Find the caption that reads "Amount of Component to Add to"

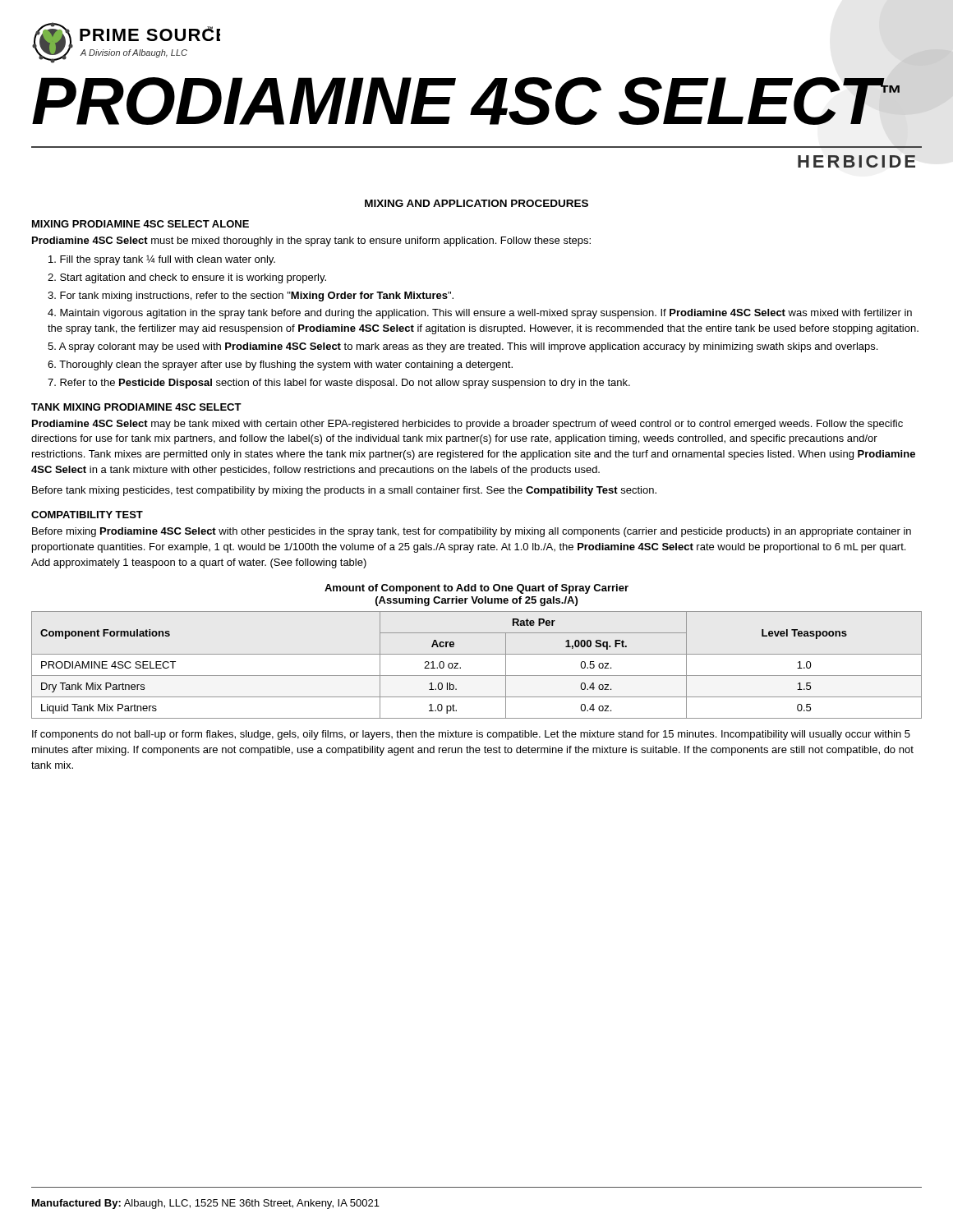click(x=476, y=594)
